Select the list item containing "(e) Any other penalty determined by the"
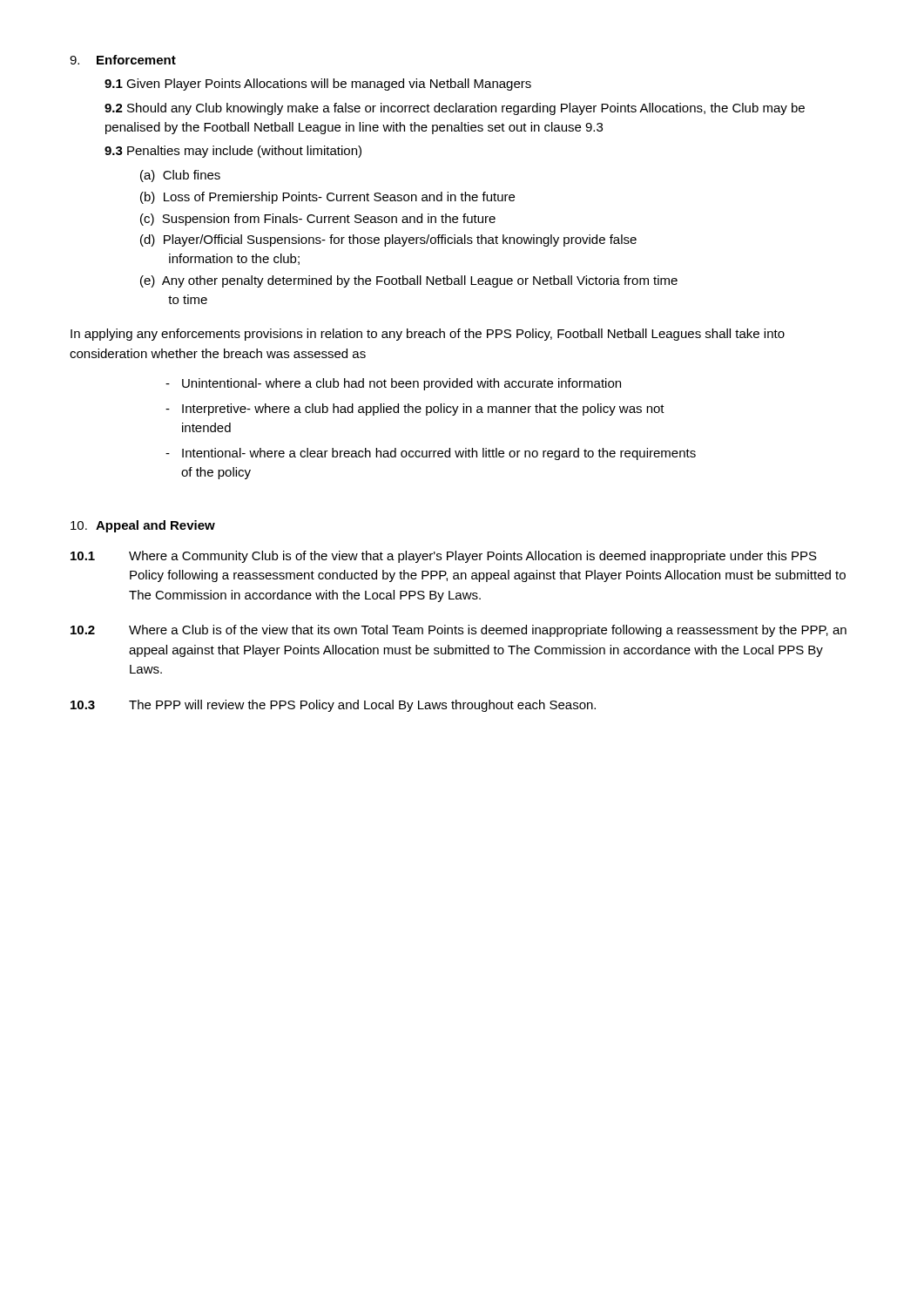The height and width of the screenshot is (1307, 924). [x=409, y=289]
